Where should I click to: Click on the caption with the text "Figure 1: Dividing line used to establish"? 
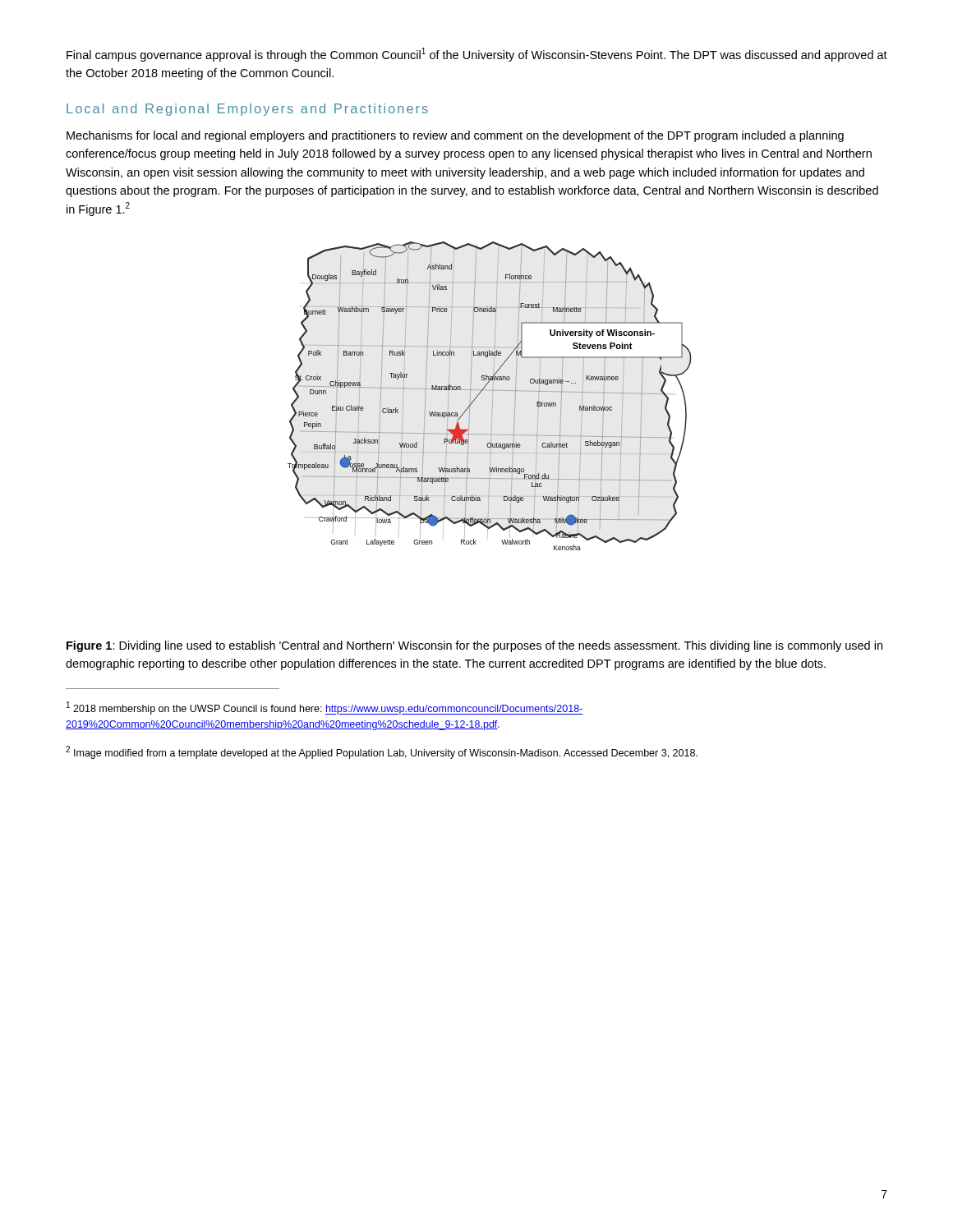click(476, 655)
